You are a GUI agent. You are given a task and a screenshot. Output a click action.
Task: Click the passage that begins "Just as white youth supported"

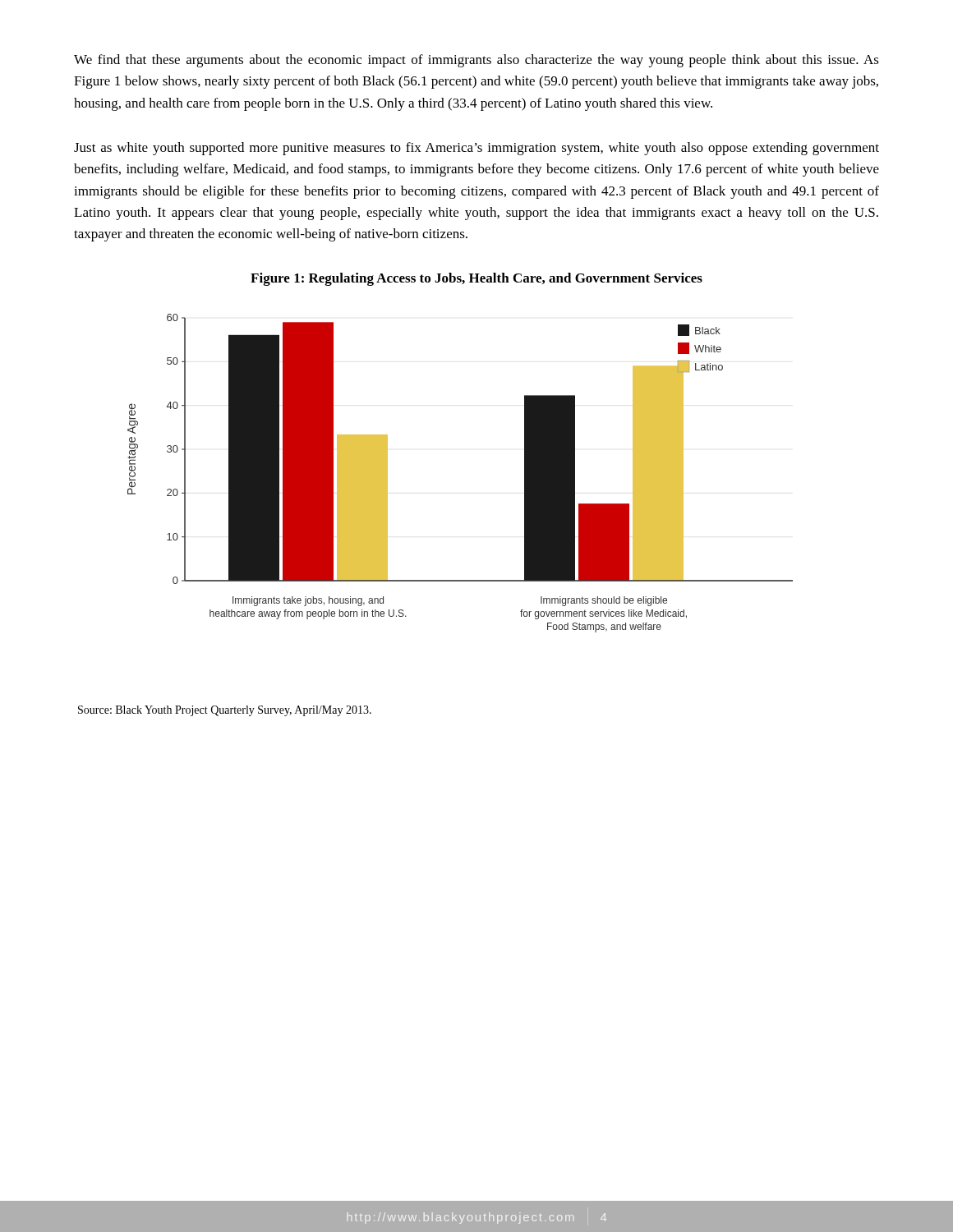[476, 191]
